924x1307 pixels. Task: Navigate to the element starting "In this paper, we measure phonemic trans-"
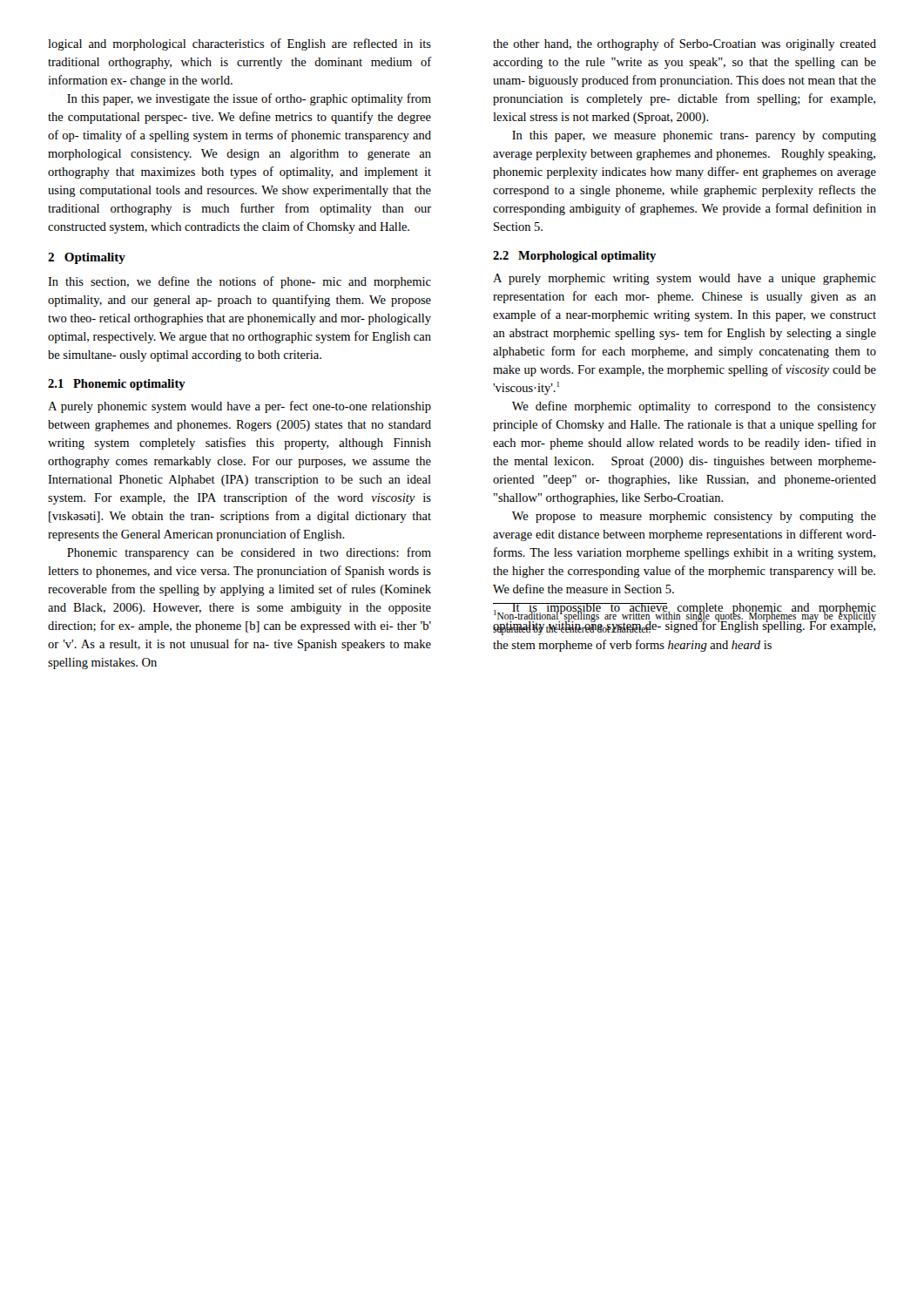685,181
